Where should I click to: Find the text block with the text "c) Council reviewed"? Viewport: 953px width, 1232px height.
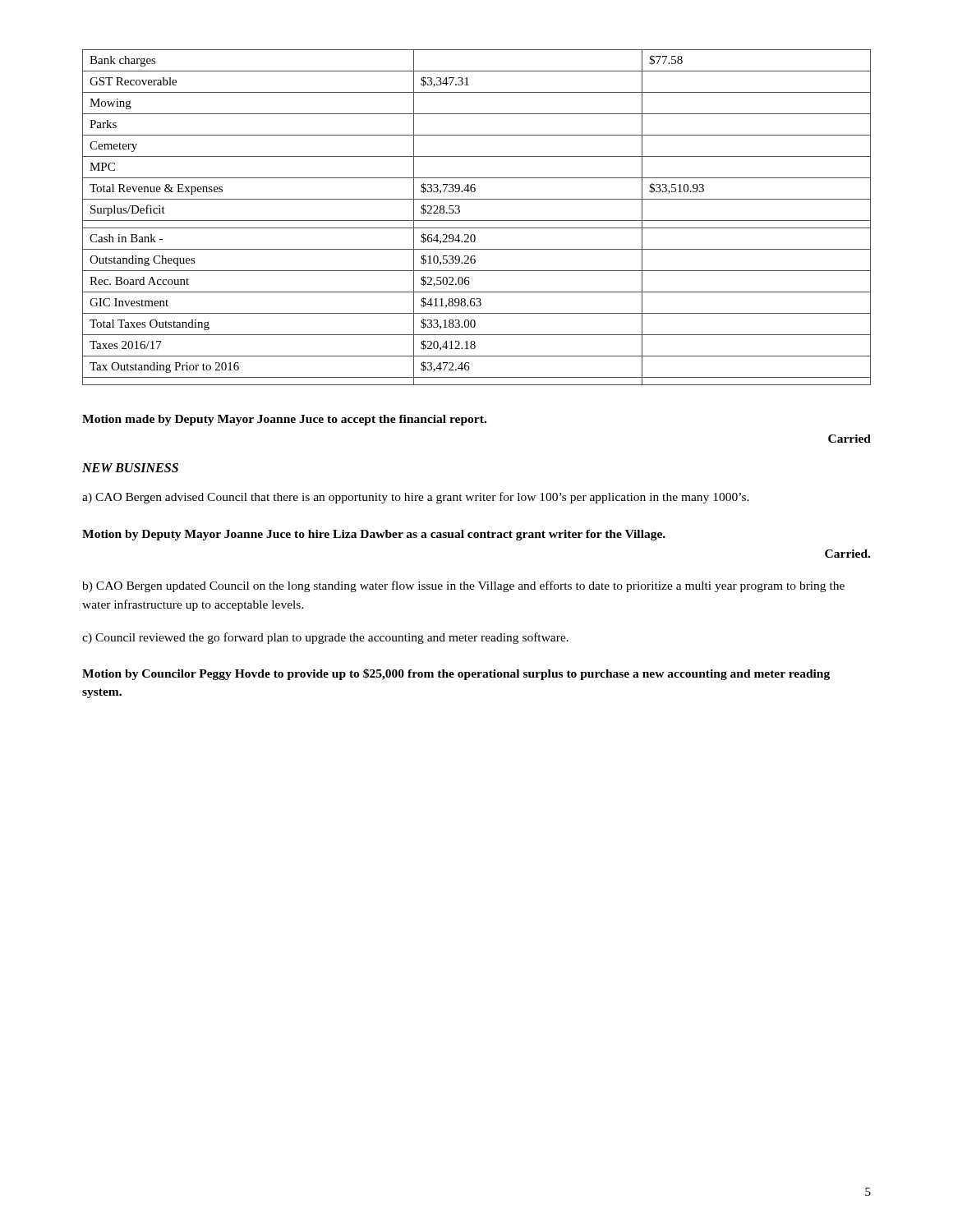[x=326, y=637]
